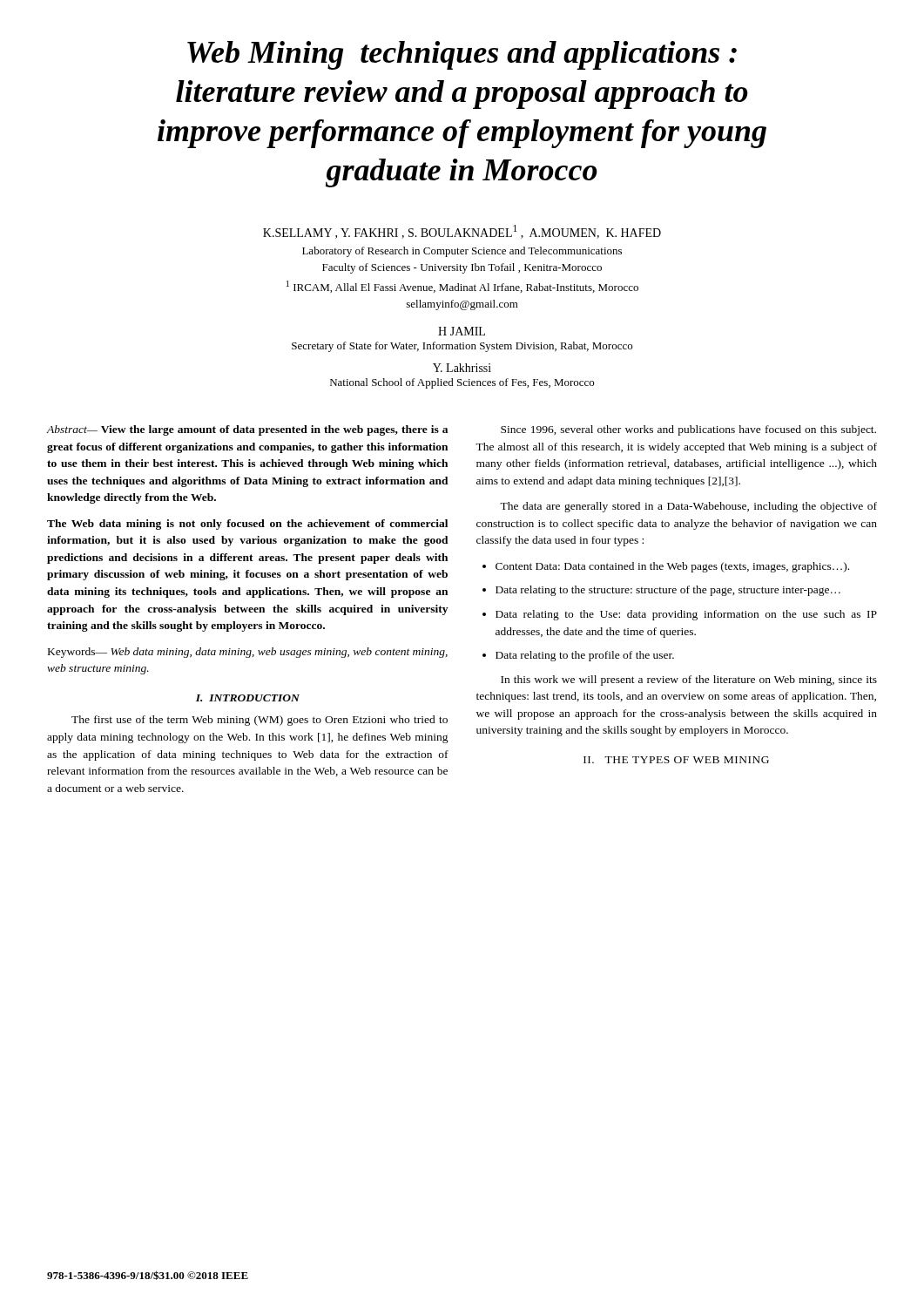The height and width of the screenshot is (1307, 924).
Task: Point to the section header beginning "II. THE TYPES OF"
Action: tap(676, 759)
